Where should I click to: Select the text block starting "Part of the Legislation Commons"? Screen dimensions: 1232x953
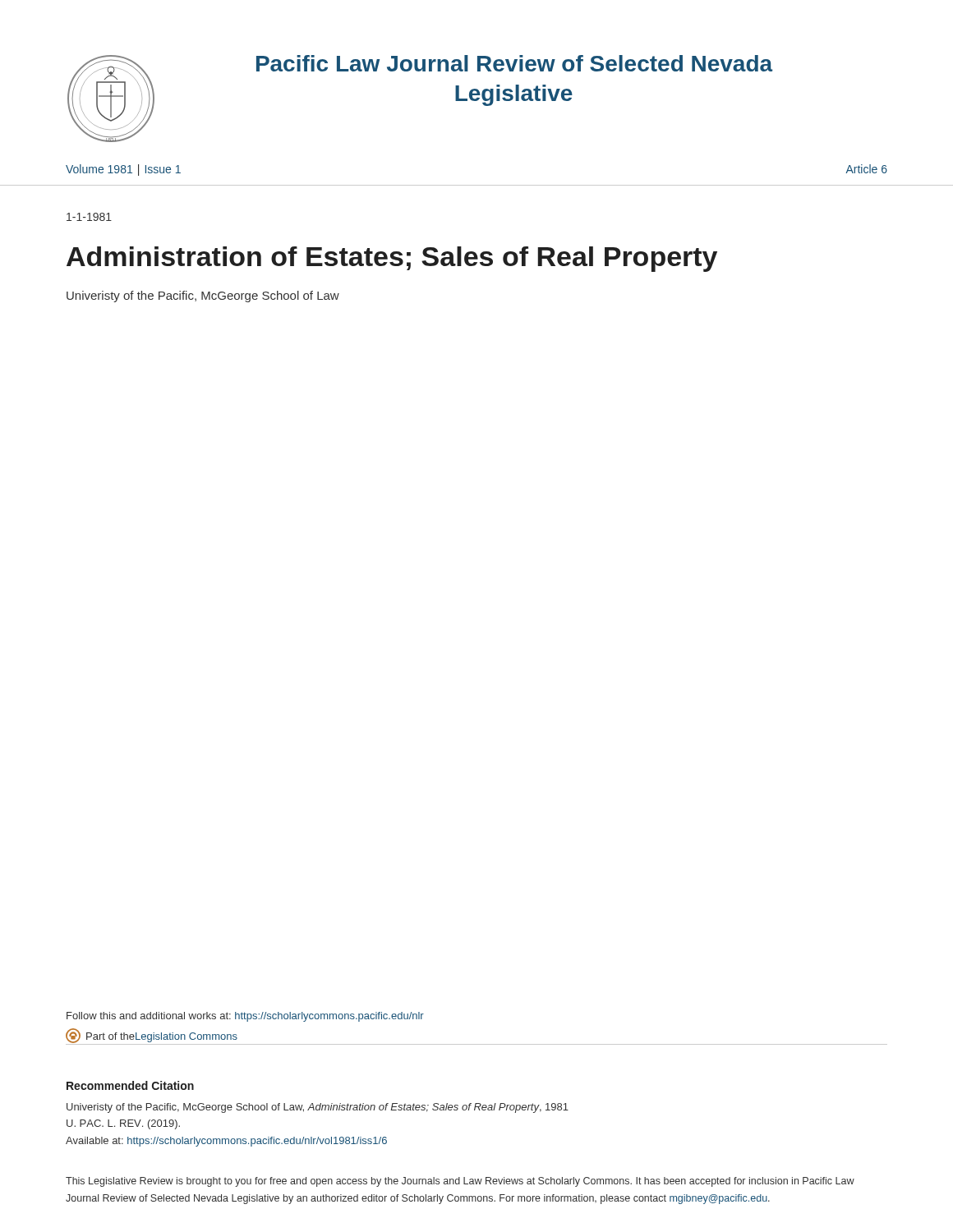[x=152, y=1036]
